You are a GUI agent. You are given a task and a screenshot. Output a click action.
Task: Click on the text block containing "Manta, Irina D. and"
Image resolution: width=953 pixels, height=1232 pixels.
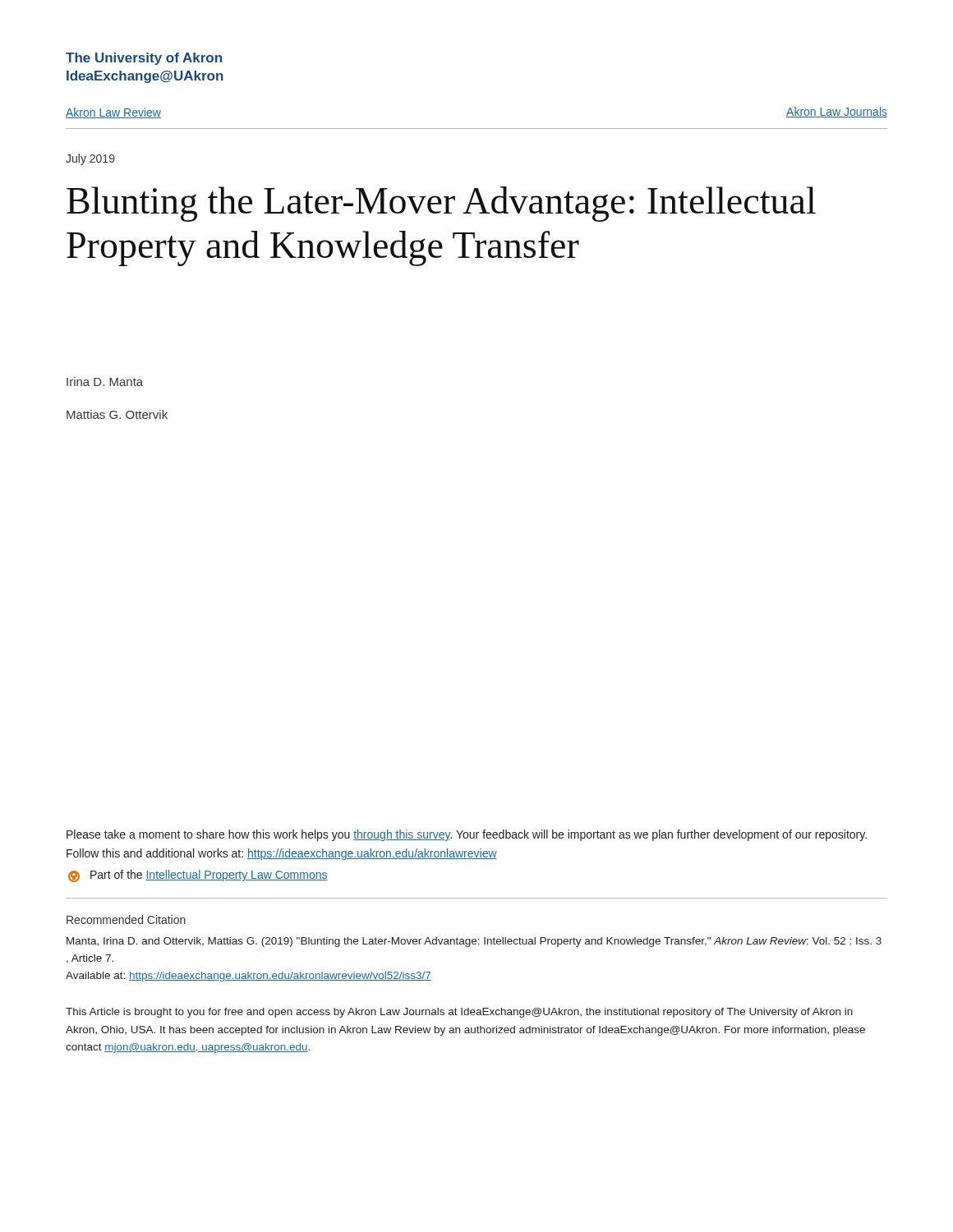point(474,942)
